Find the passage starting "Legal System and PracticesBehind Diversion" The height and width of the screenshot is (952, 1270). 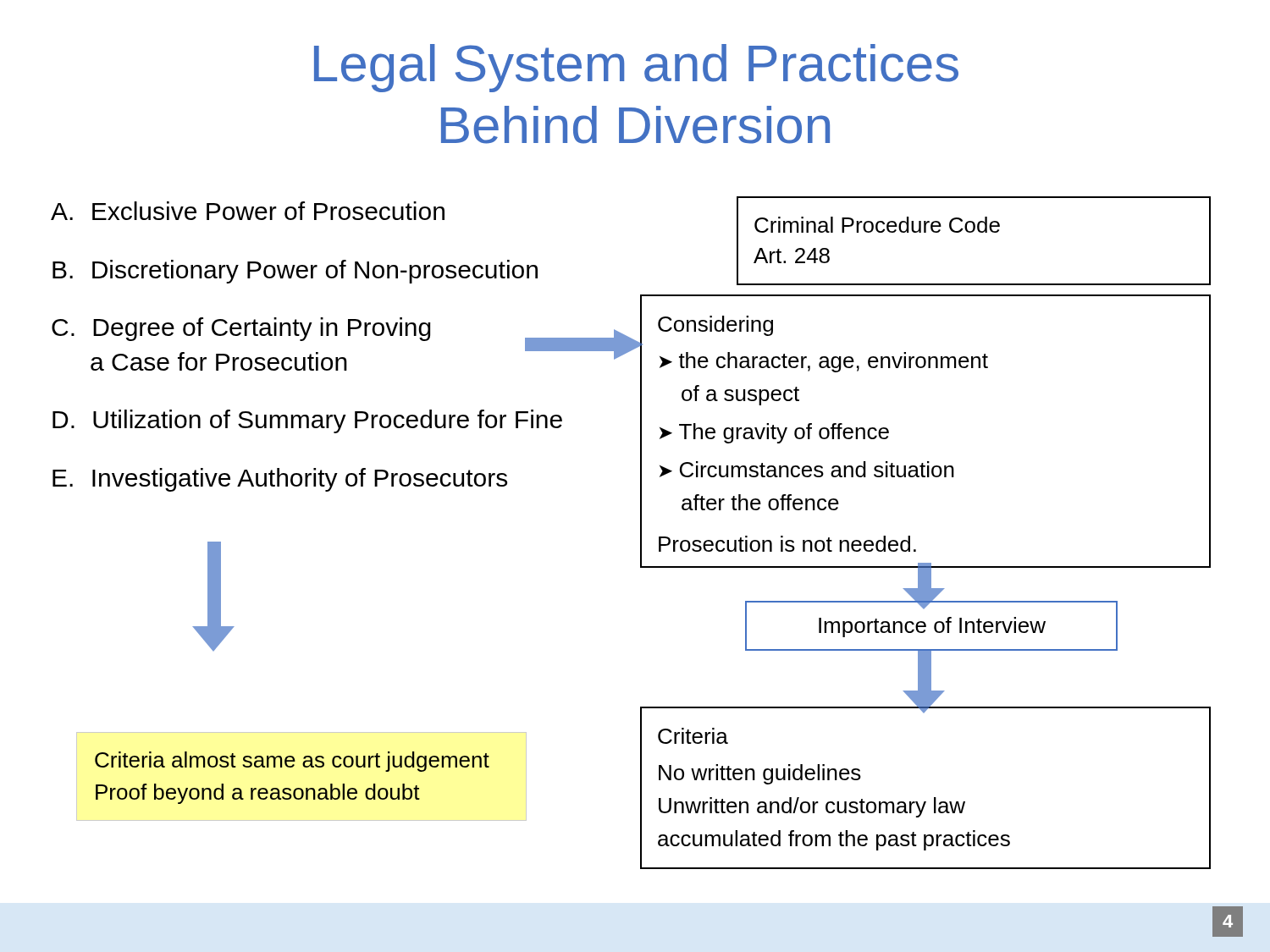point(635,94)
